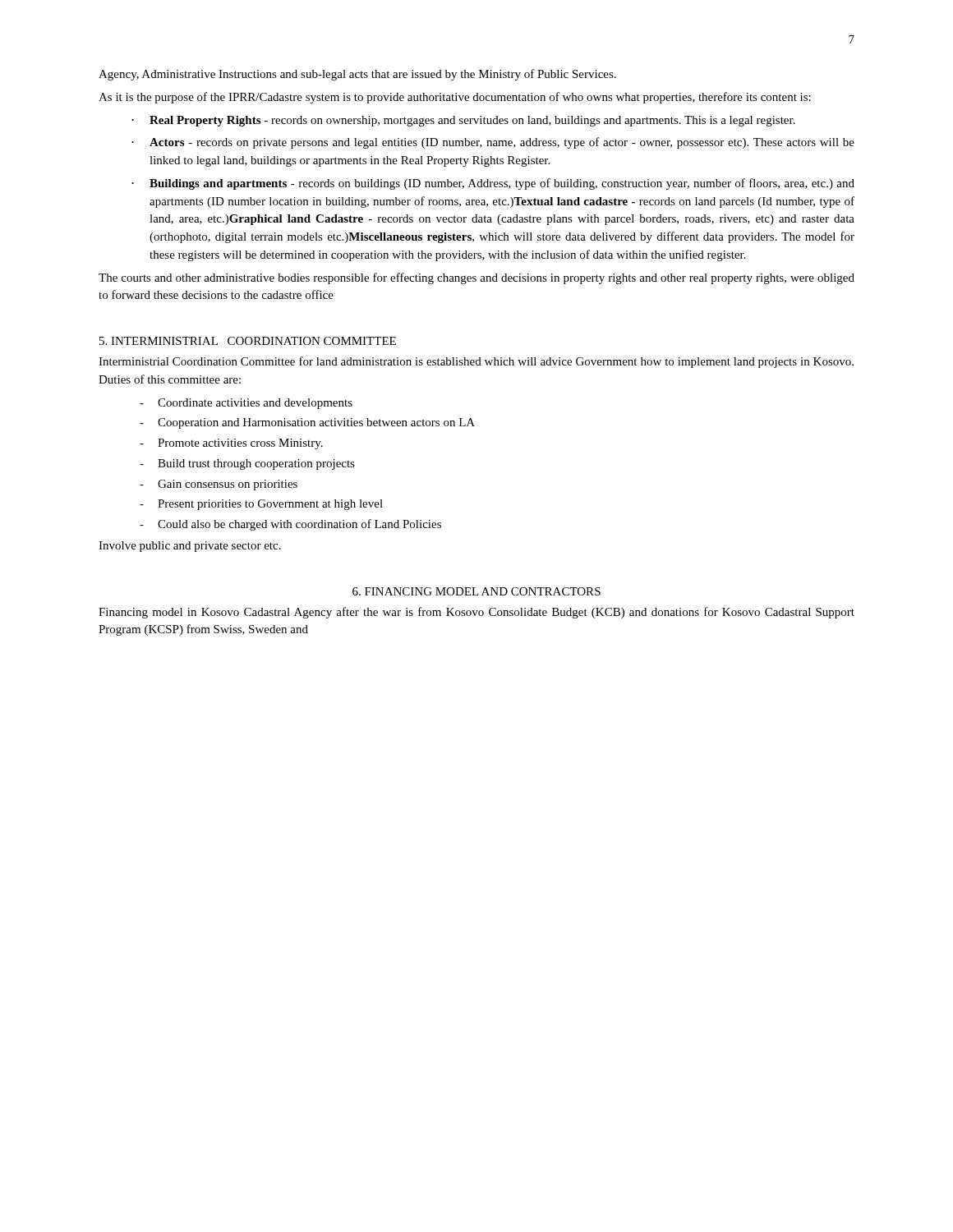Point to the block beginning "The courts and other administrative bodies responsible for"
Image resolution: width=953 pixels, height=1232 pixels.
click(476, 286)
